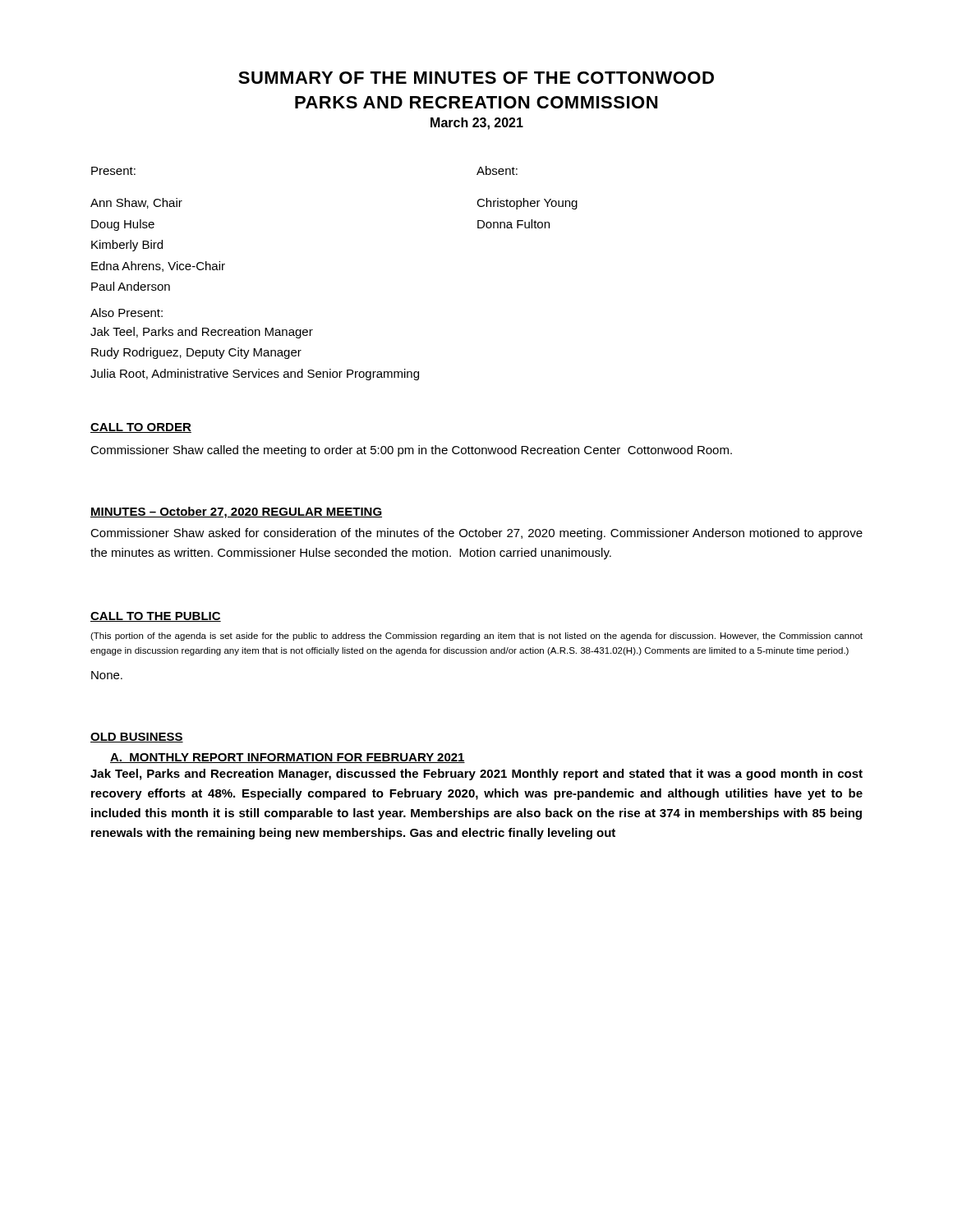
Task: Find the text starting "CALL TO ORDER"
Action: tap(141, 427)
